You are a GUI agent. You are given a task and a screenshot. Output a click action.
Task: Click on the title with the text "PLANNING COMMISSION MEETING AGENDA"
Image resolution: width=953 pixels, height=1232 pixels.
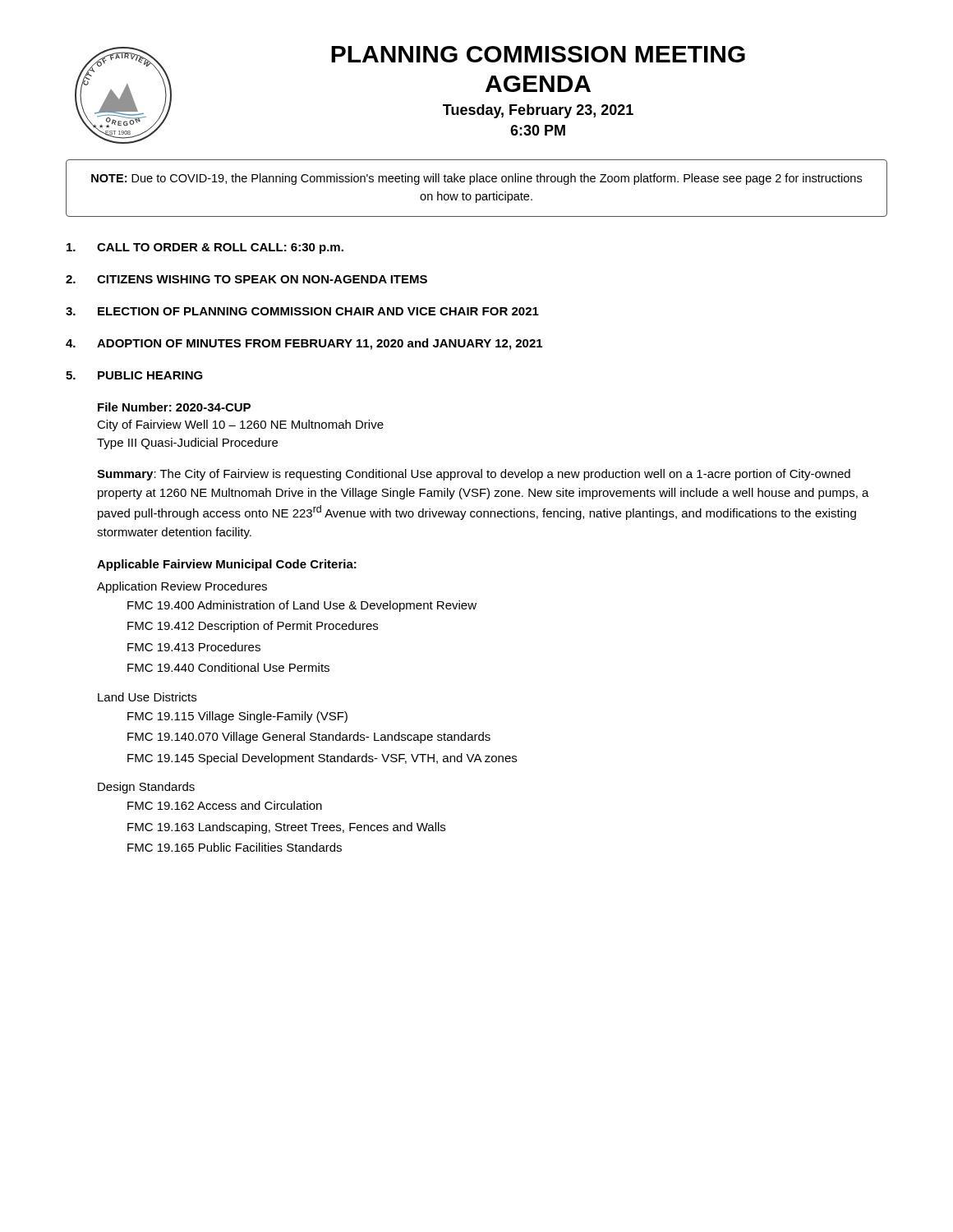click(538, 69)
